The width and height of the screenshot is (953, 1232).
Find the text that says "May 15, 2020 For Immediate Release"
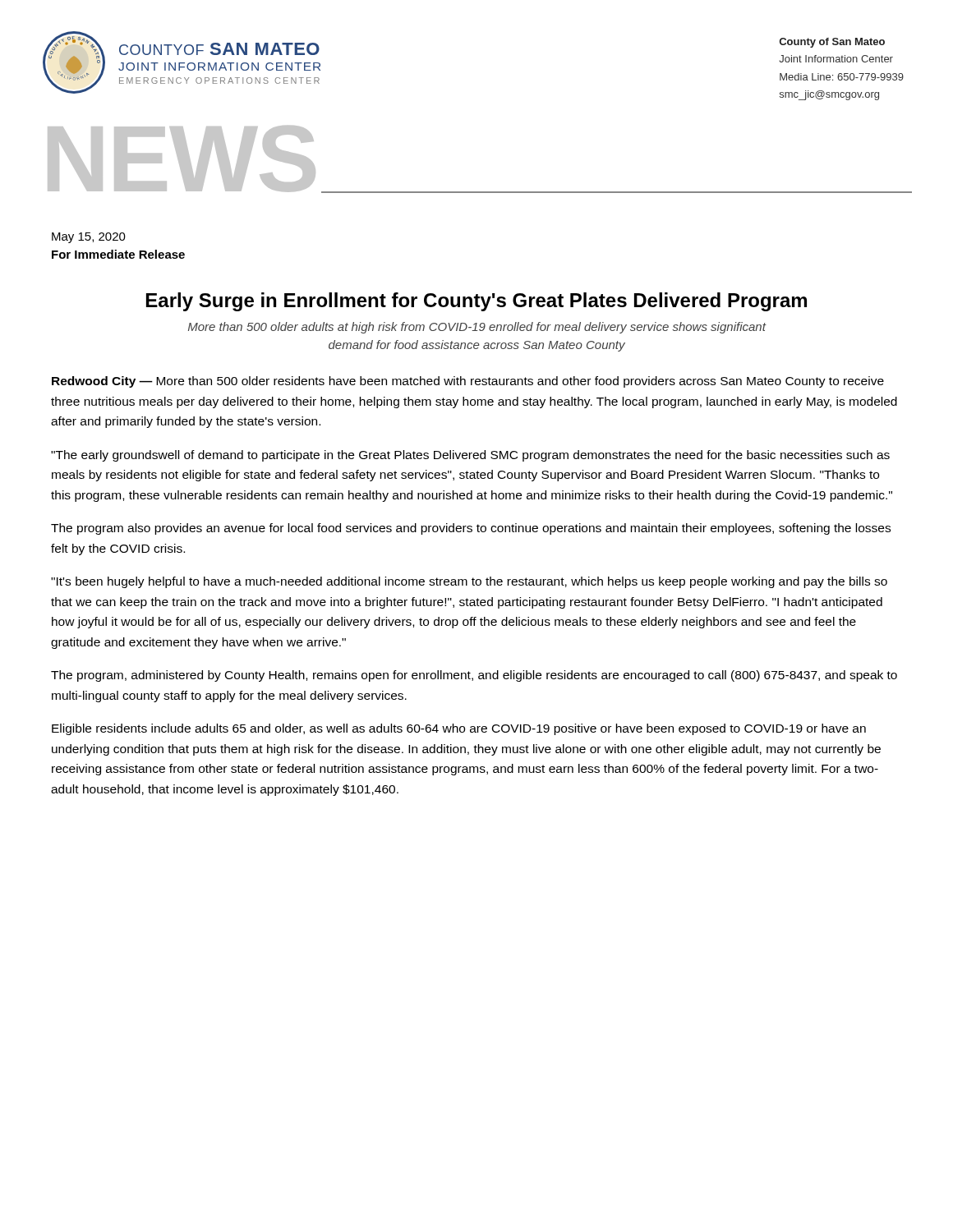pyautogui.click(x=89, y=238)
